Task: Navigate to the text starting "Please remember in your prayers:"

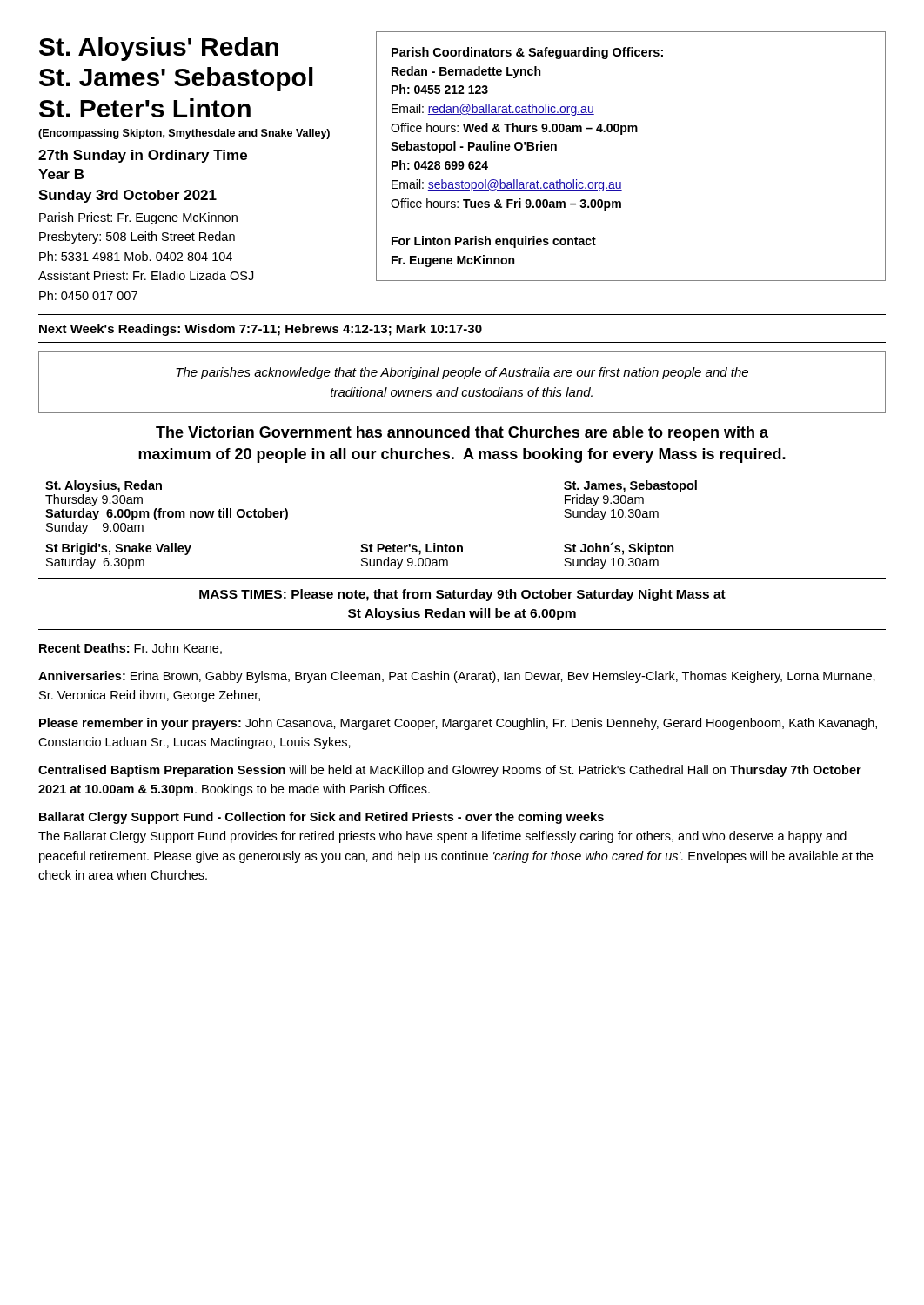Action: (x=458, y=733)
